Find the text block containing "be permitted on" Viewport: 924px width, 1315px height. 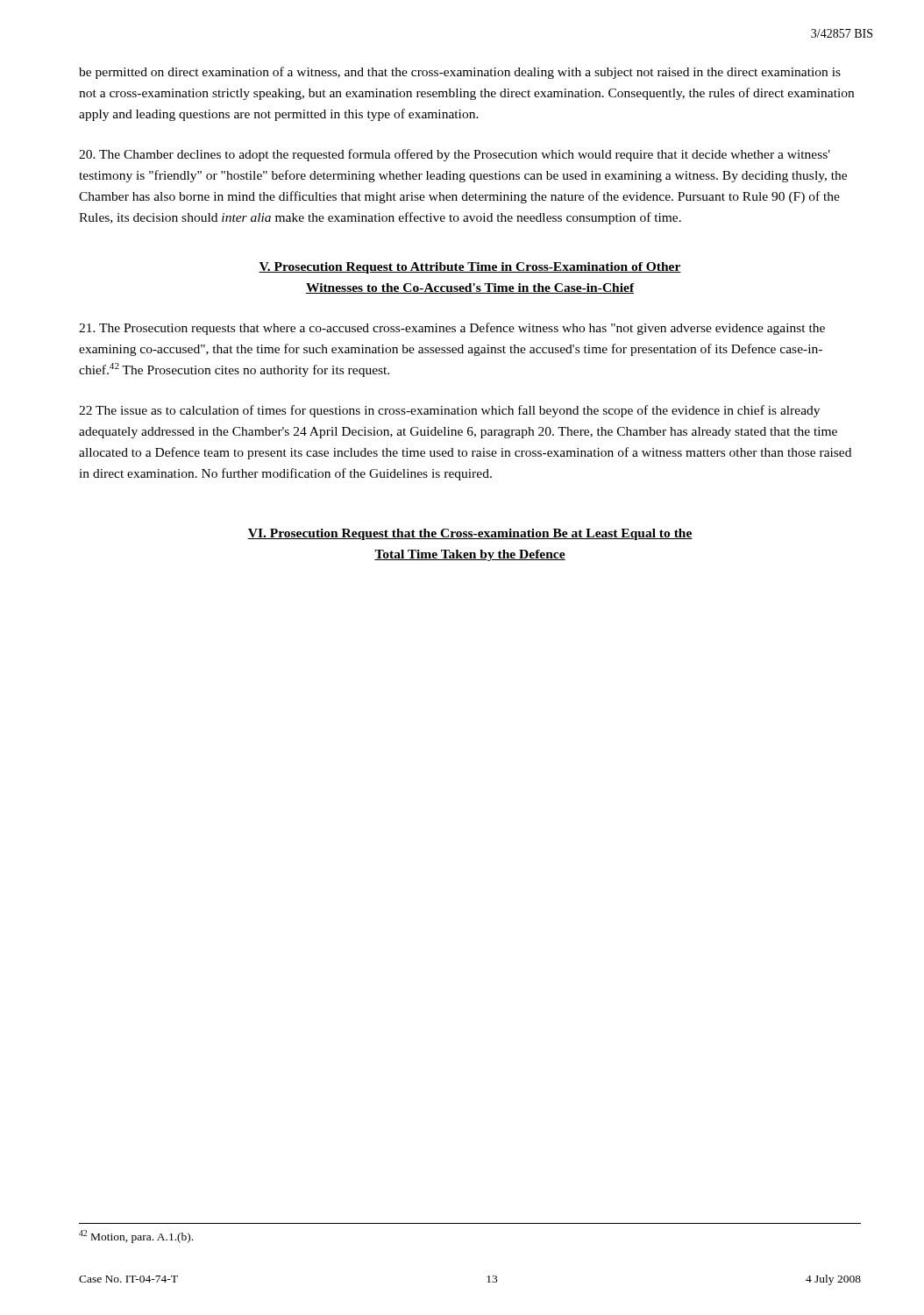tap(467, 93)
